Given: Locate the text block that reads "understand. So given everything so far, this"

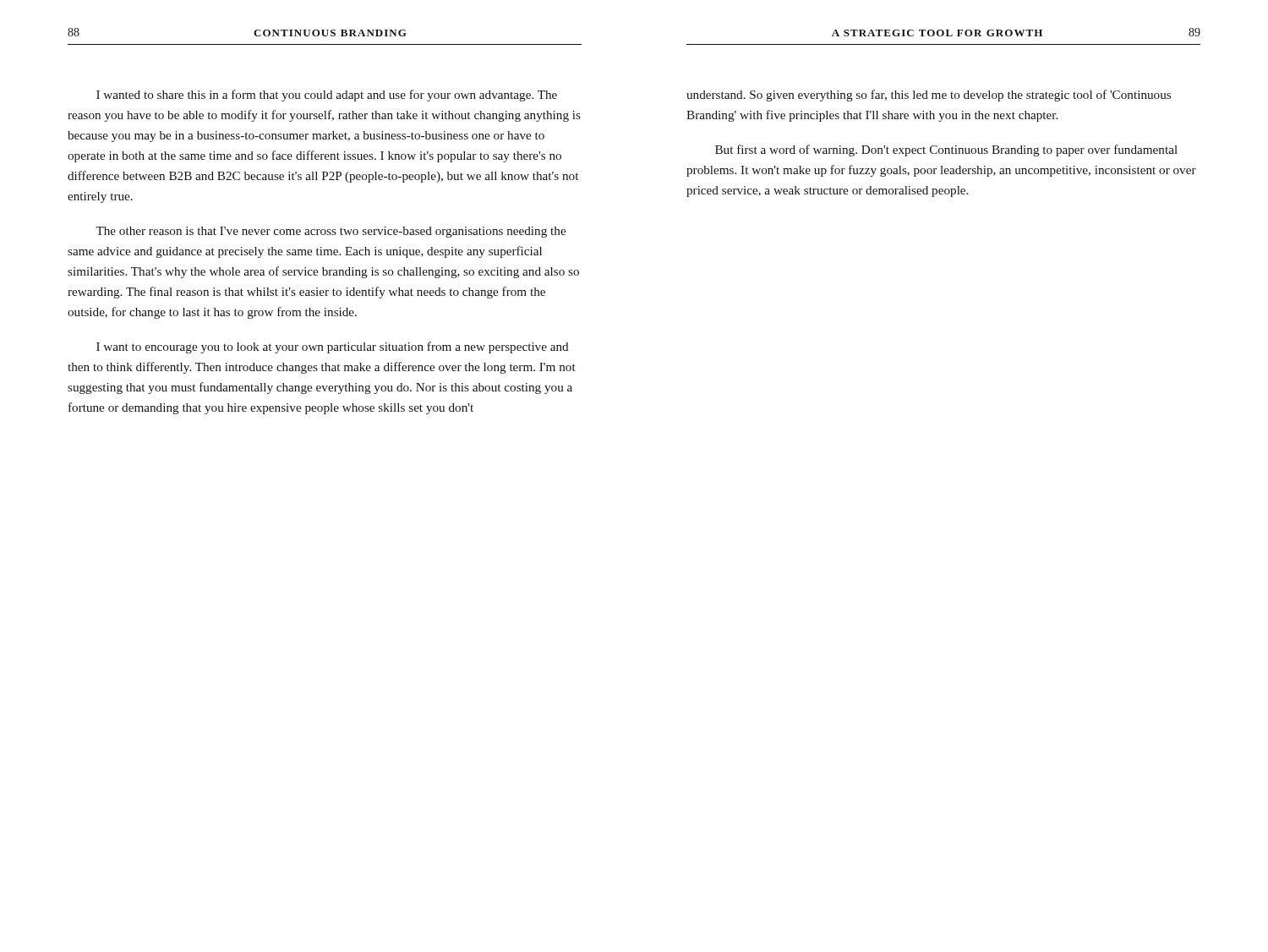Looking at the screenshot, I should 943,142.
